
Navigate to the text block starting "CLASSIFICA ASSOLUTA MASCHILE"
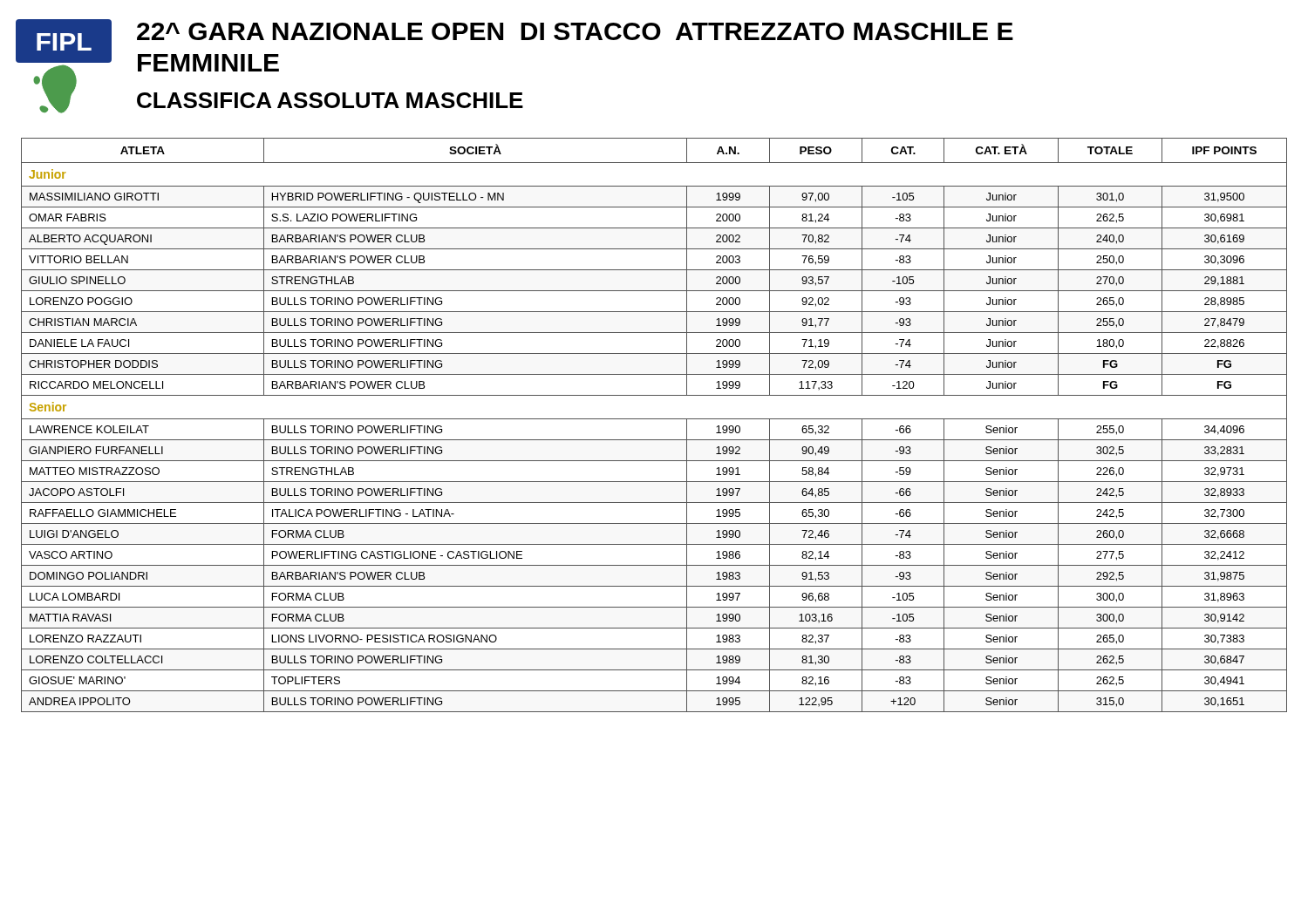click(330, 100)
